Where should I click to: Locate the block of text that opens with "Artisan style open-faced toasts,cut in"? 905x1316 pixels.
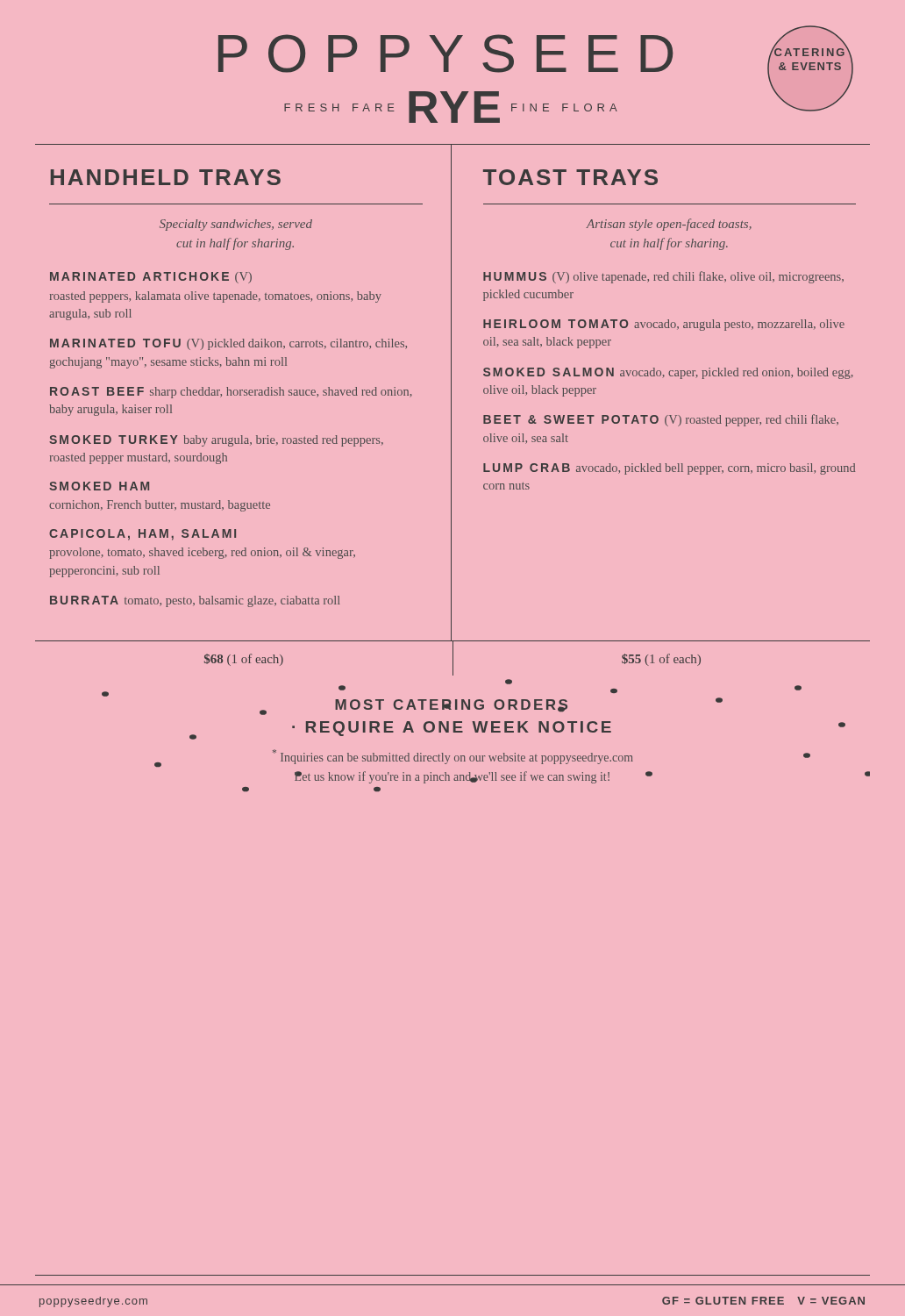(669, 233)
